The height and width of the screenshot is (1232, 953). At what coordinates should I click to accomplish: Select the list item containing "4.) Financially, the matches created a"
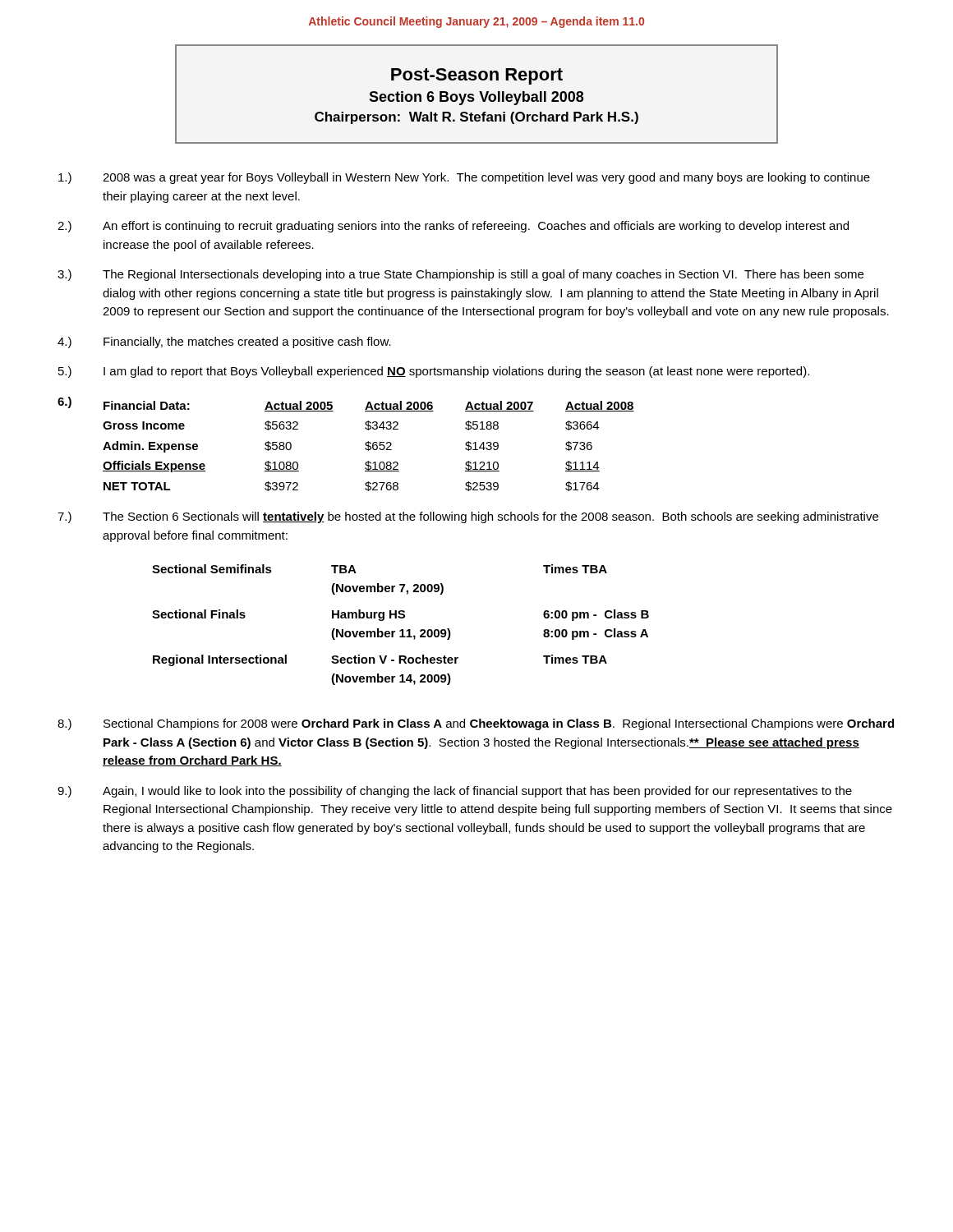(x=224, y=342)
